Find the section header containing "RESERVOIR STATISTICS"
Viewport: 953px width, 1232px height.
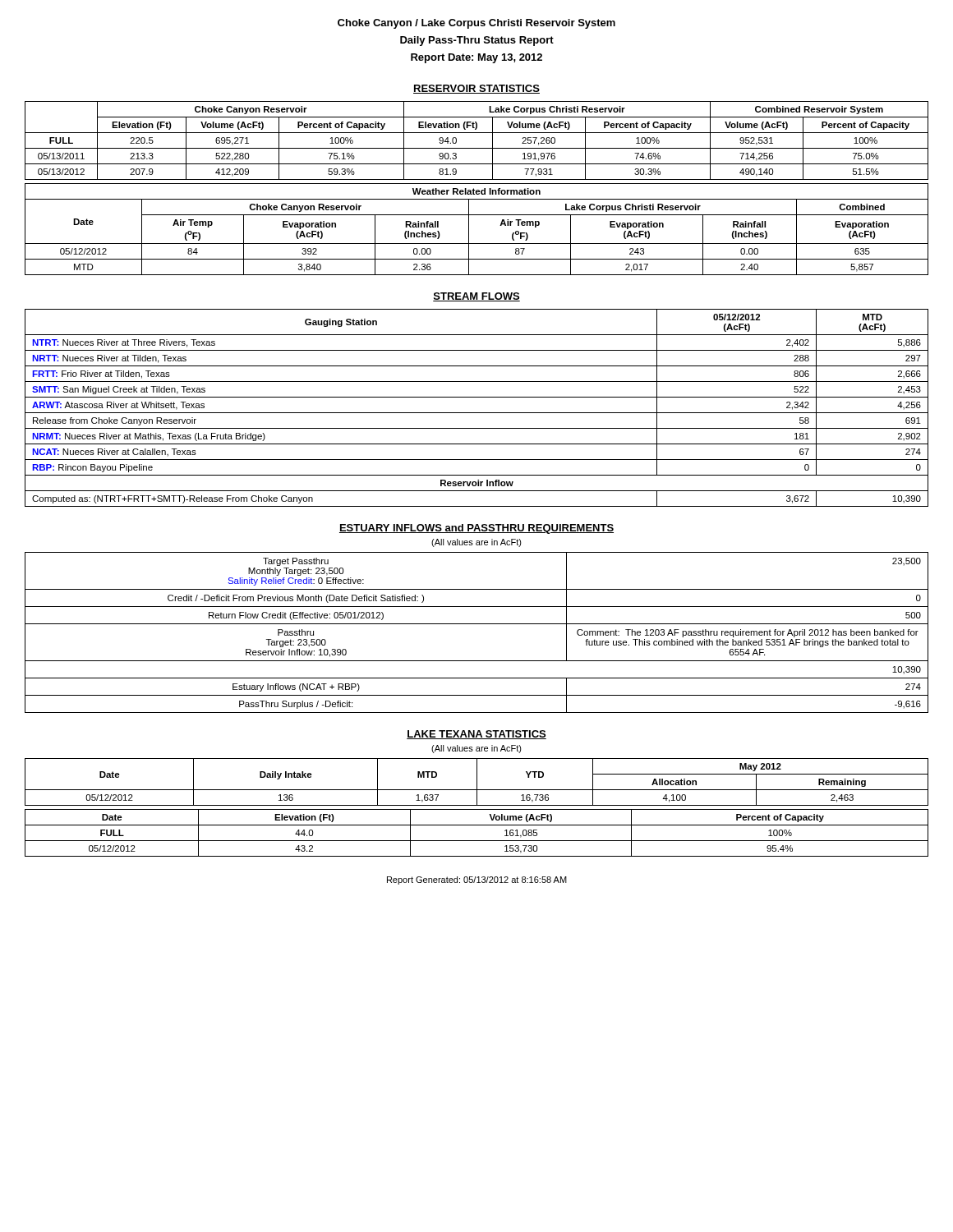point(476,89)
